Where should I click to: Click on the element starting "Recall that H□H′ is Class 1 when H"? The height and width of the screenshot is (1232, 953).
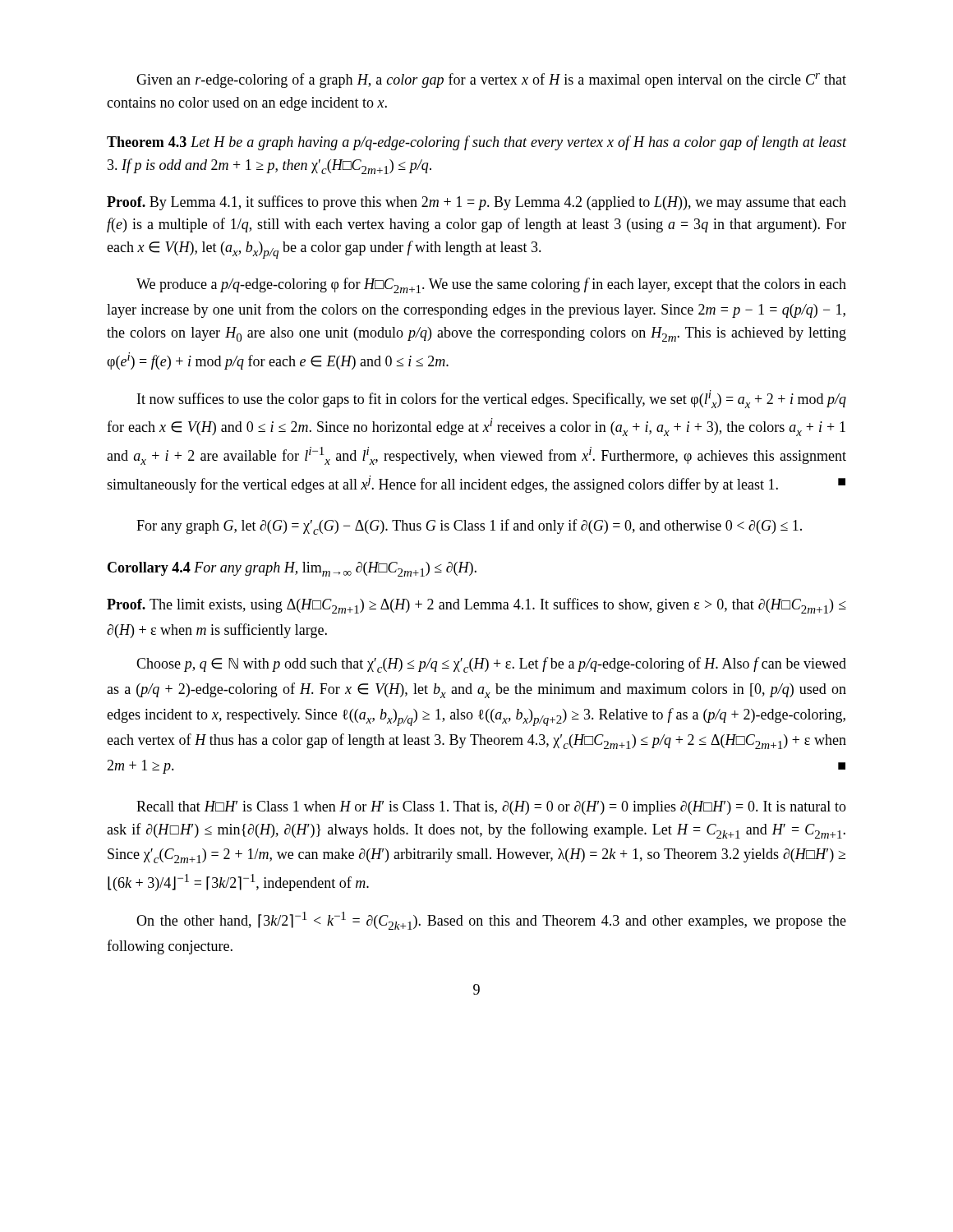(476, 846)
